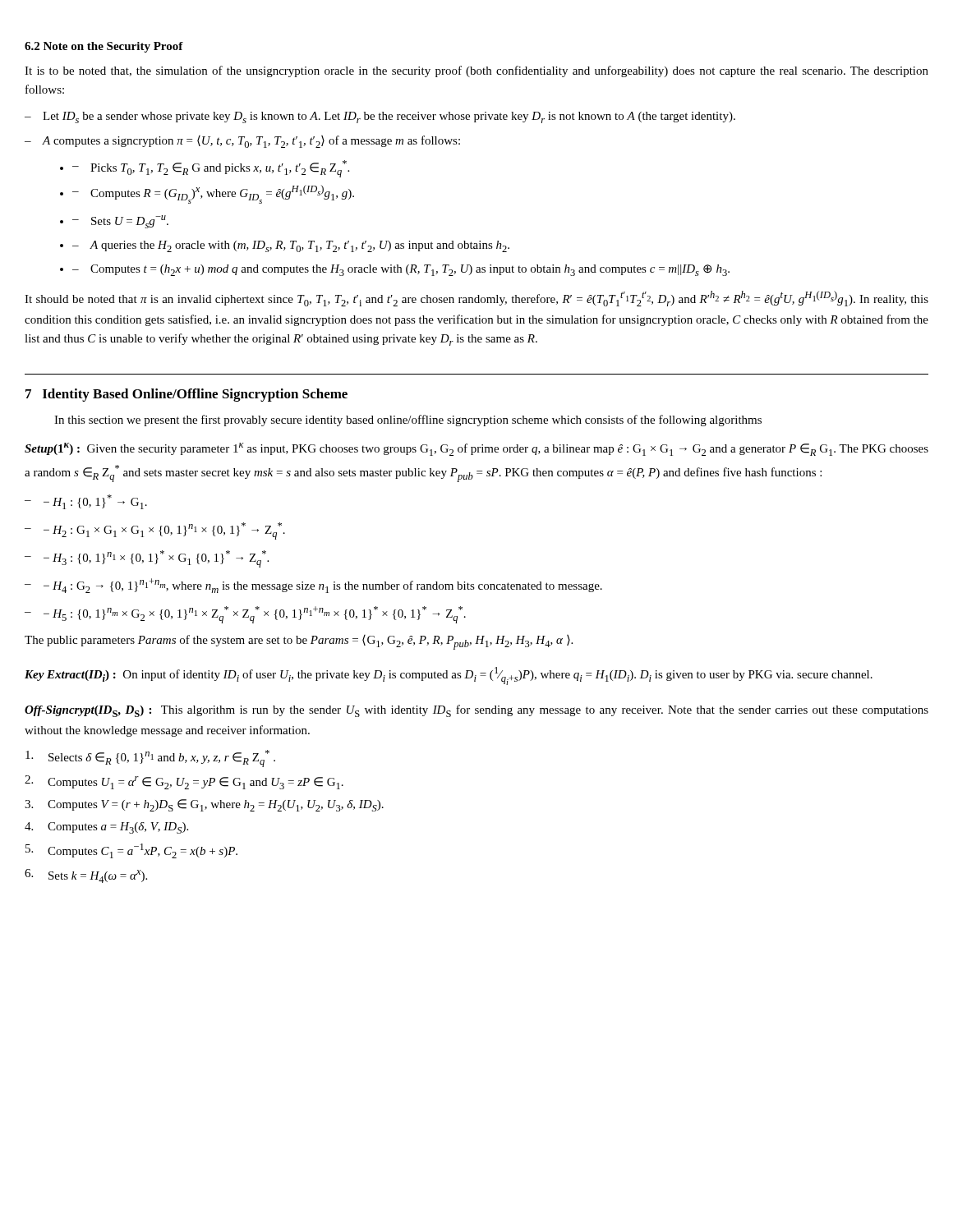This screenshot has width=953, height=1232.
Task: Locate the block of text that opens with "A computes a signcryption π = ⟨U,"
Action: pyautogui.click(x=251, y=142)
